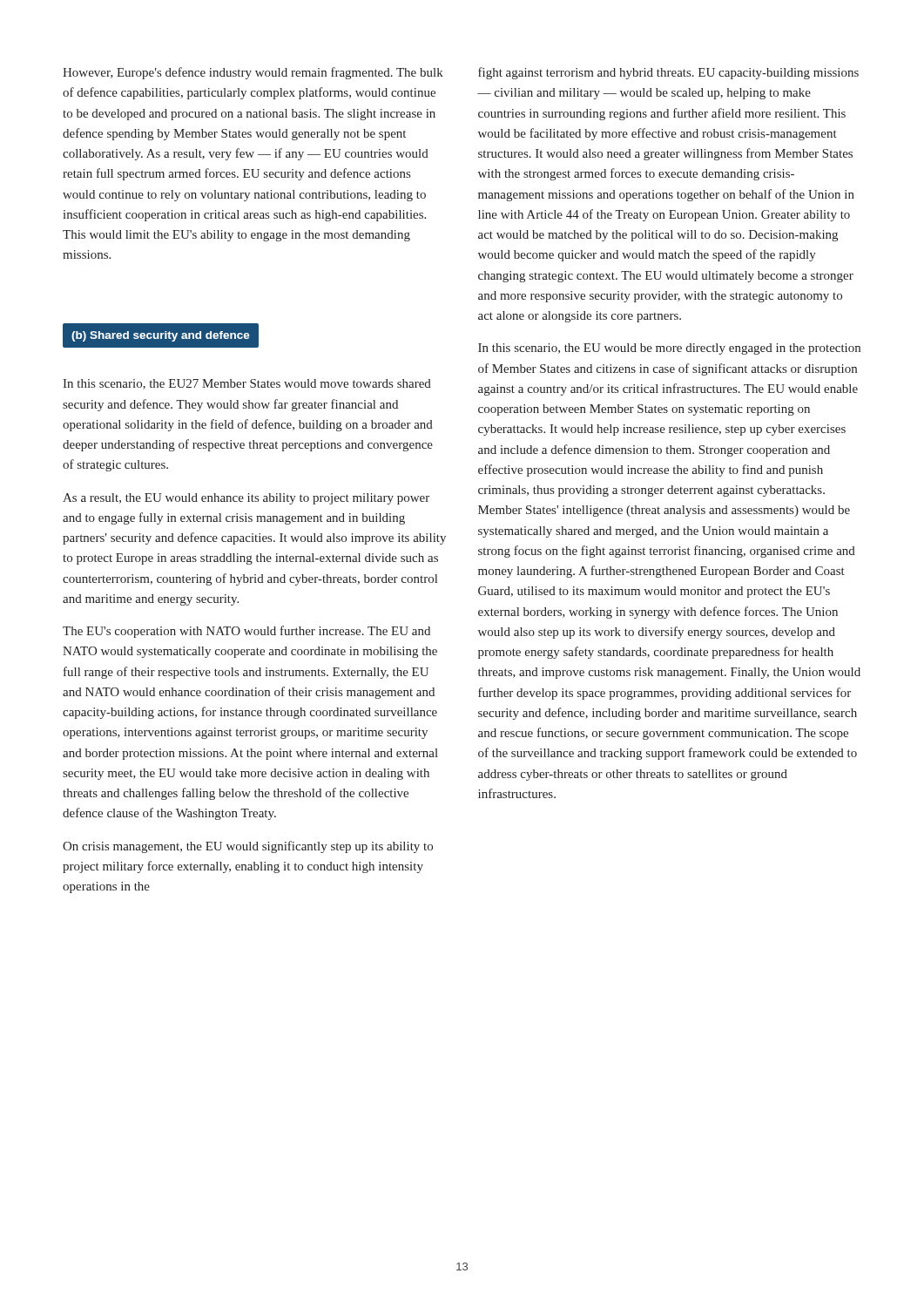Navigate to the text starting "However, Europe's defence"
Screen dimensions: 1307x924
point(255,164)
